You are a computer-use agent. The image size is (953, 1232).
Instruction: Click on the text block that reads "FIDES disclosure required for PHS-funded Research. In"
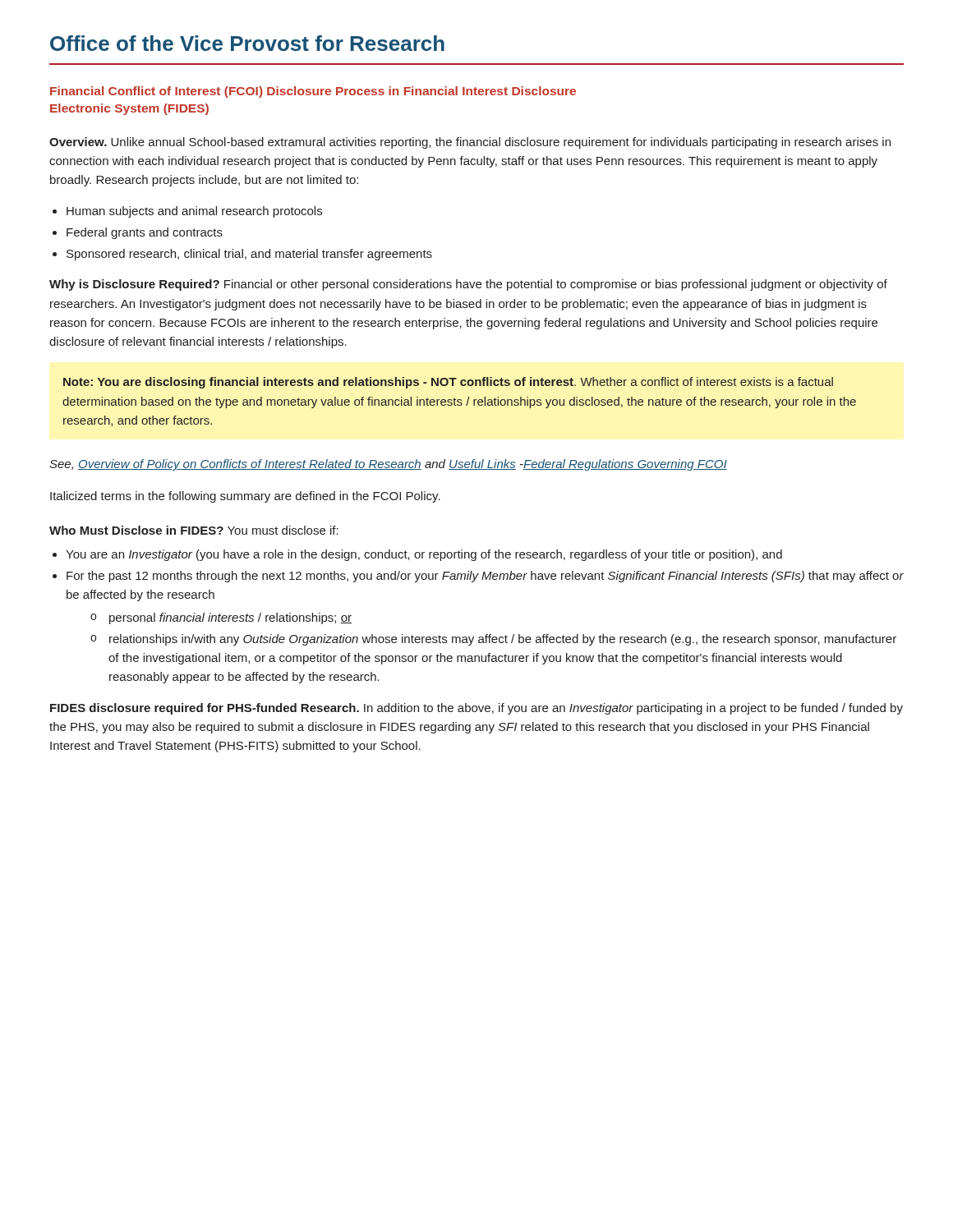(476, 726)
